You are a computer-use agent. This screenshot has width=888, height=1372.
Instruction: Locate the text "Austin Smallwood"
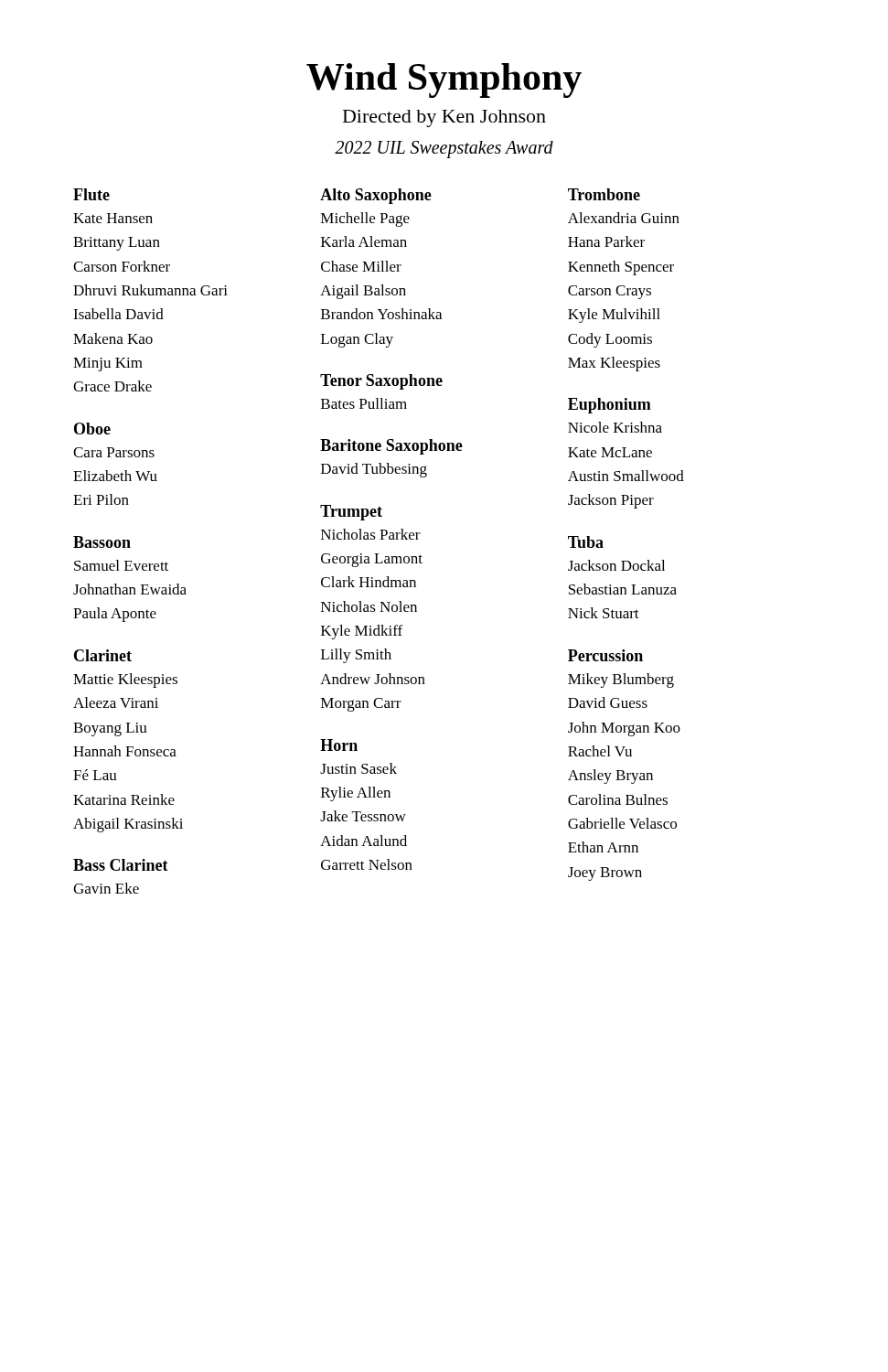[x=687, y=477]
